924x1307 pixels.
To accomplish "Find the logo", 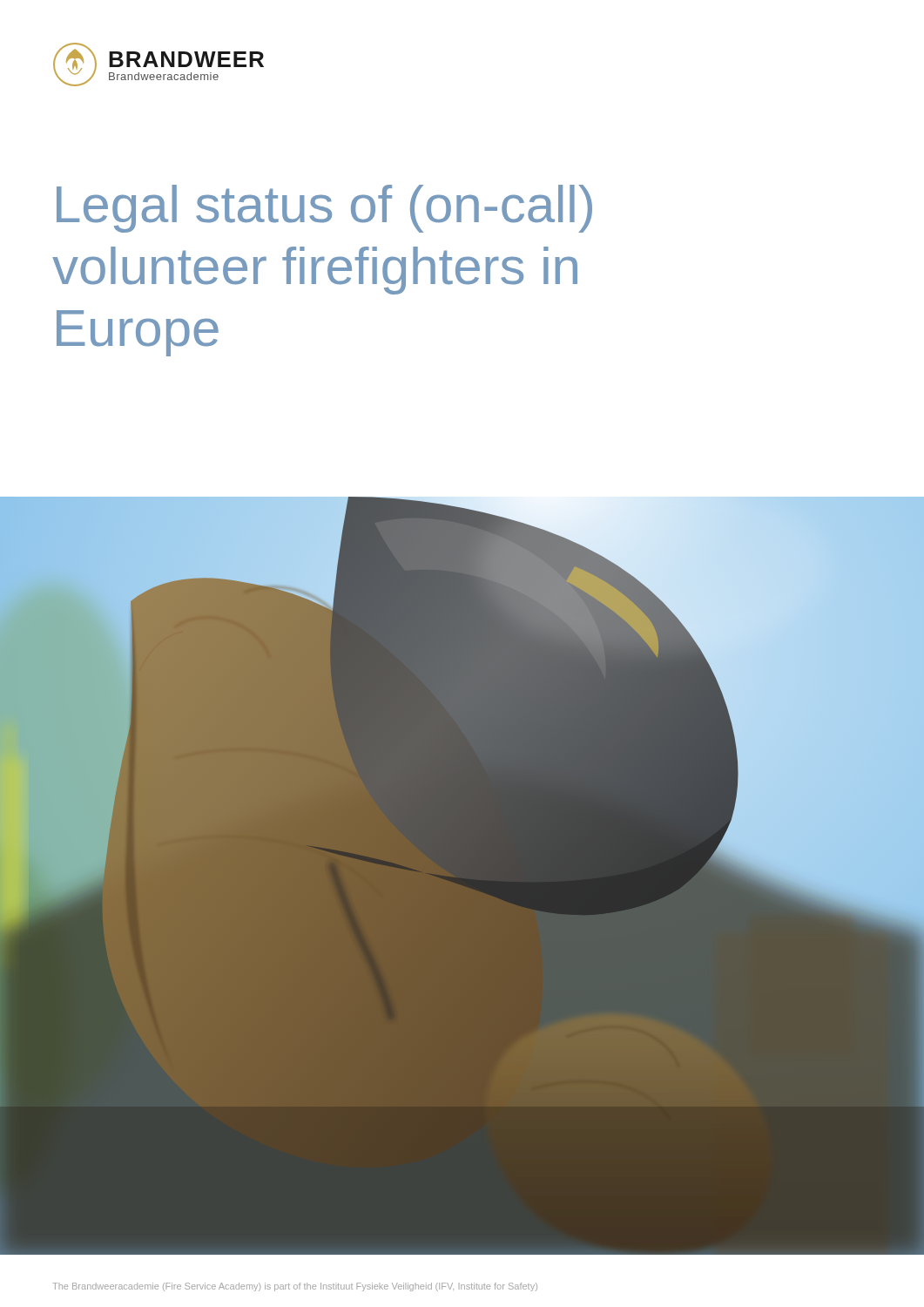I will [x=159, y=65].
